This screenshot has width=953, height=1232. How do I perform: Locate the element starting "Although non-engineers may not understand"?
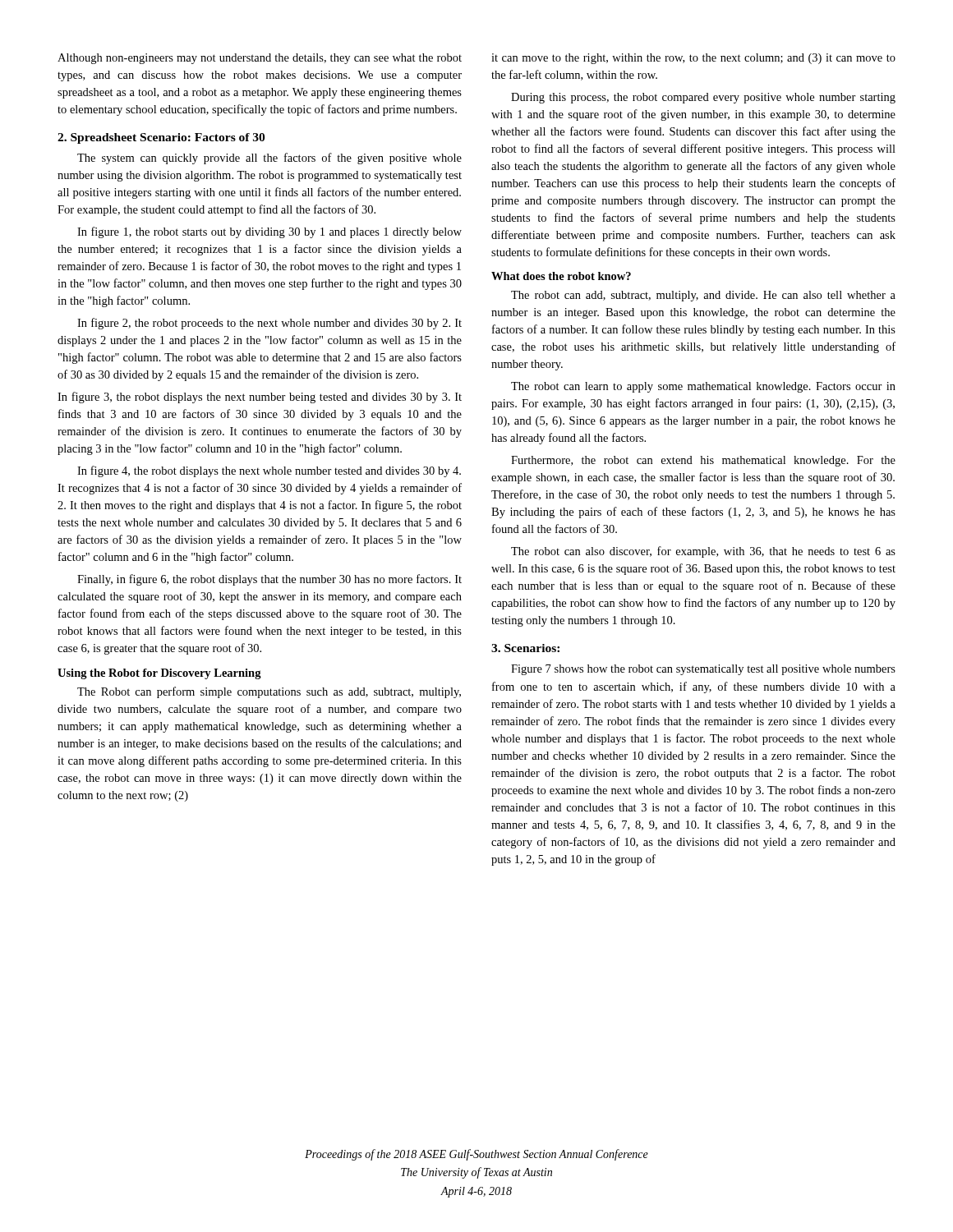(x=260, y=84)
